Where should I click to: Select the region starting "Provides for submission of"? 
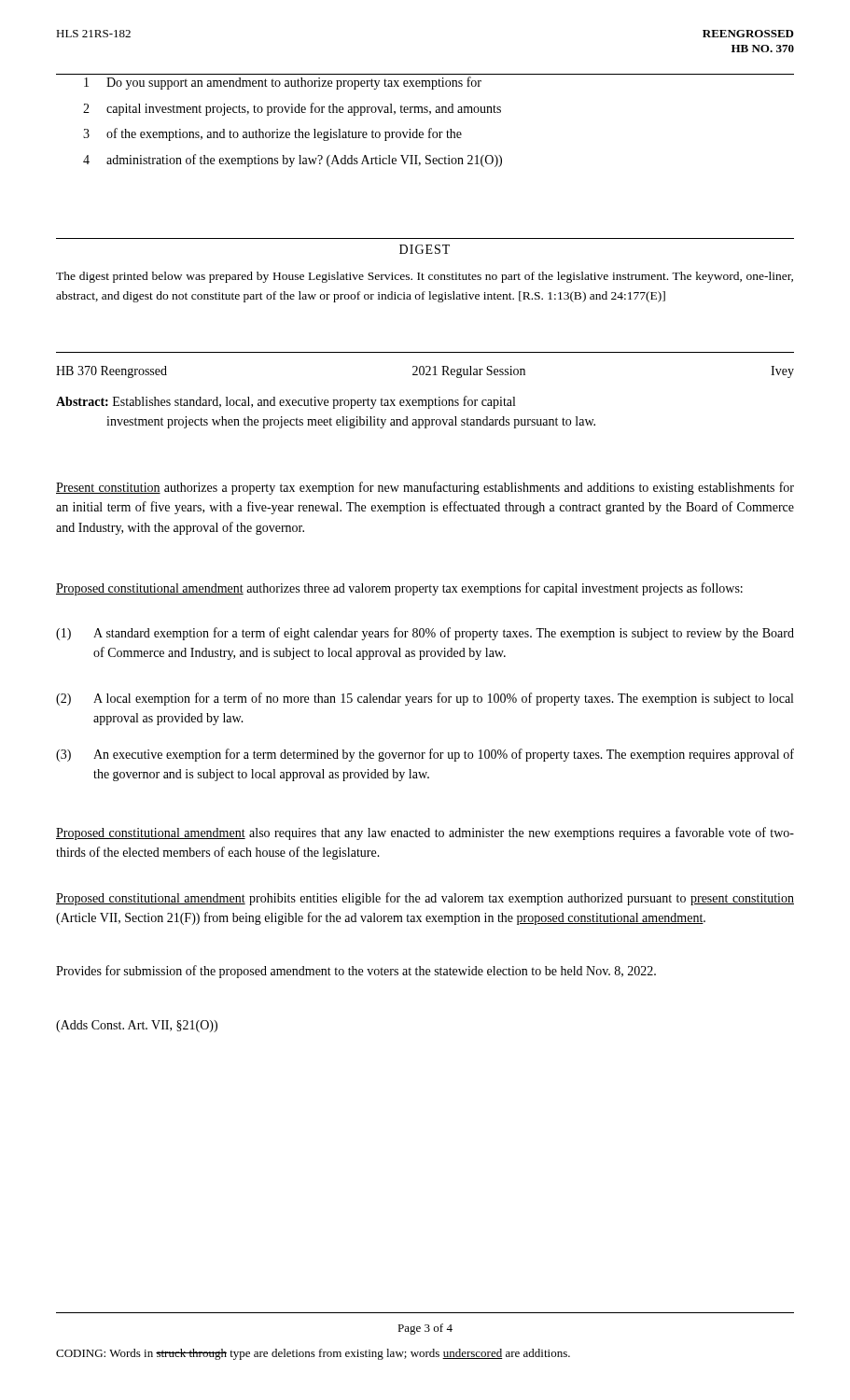(356, 971)
